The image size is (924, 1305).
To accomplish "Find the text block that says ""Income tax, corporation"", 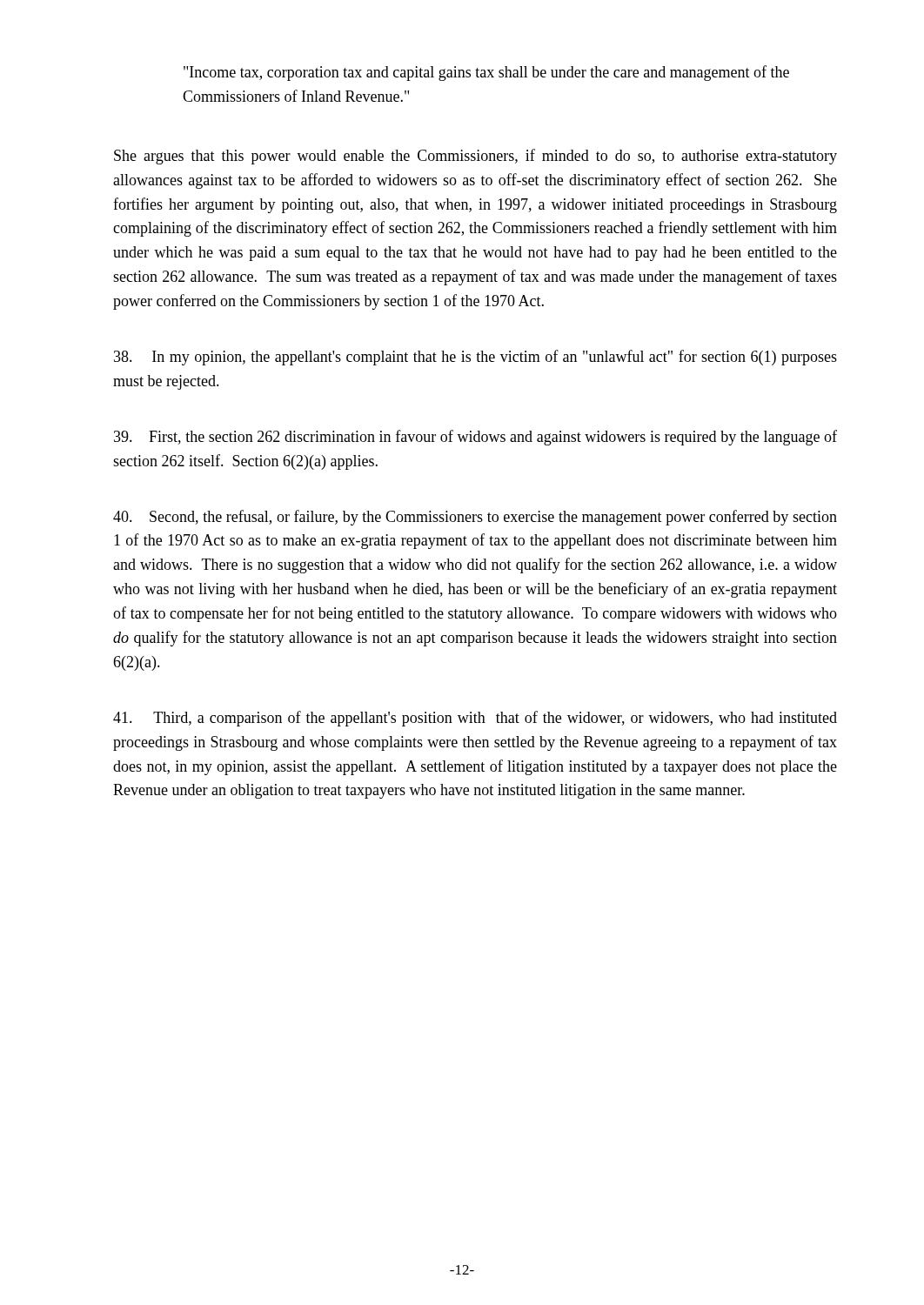I will pos(486,84).
